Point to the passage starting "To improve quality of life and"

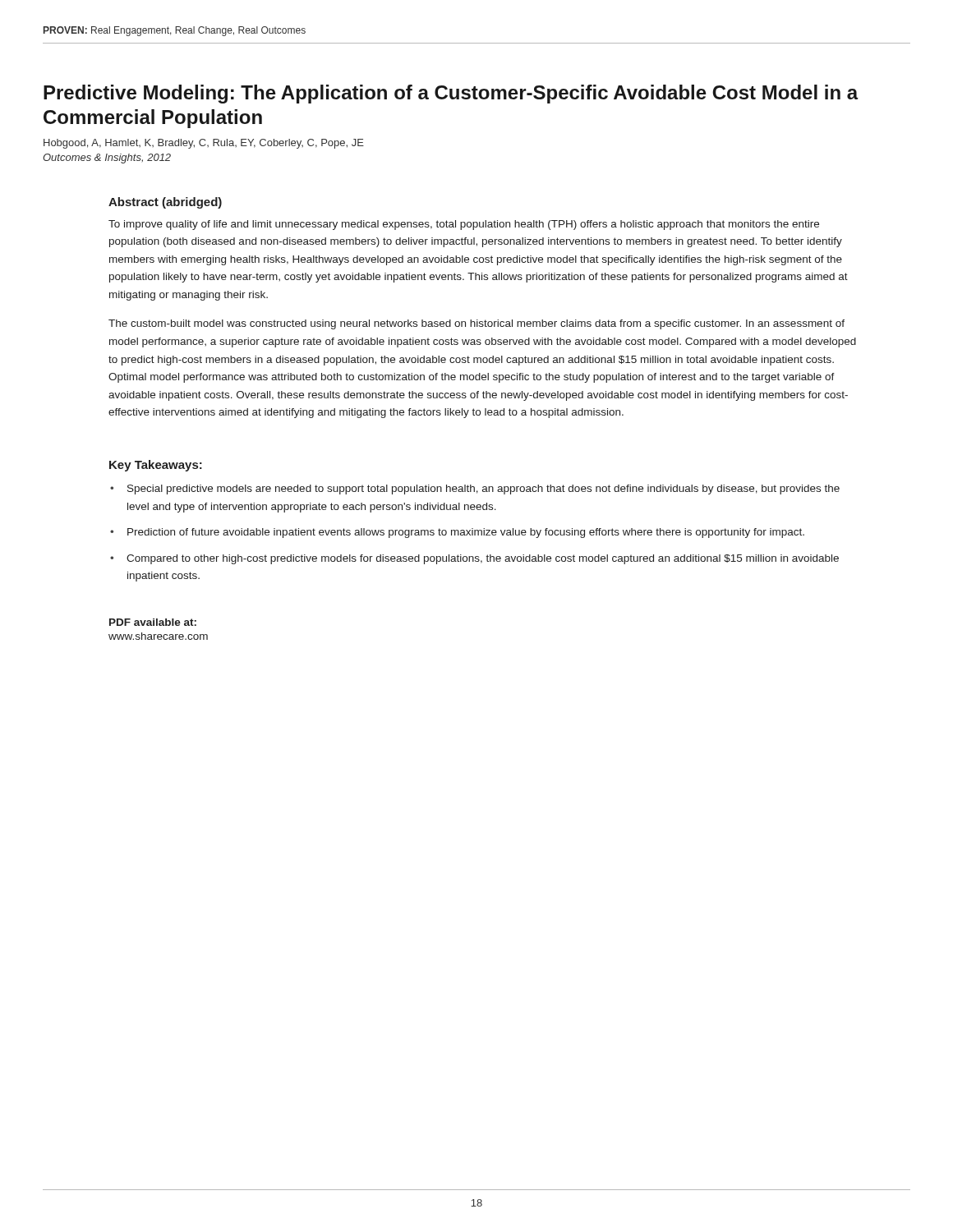[478, 259]
